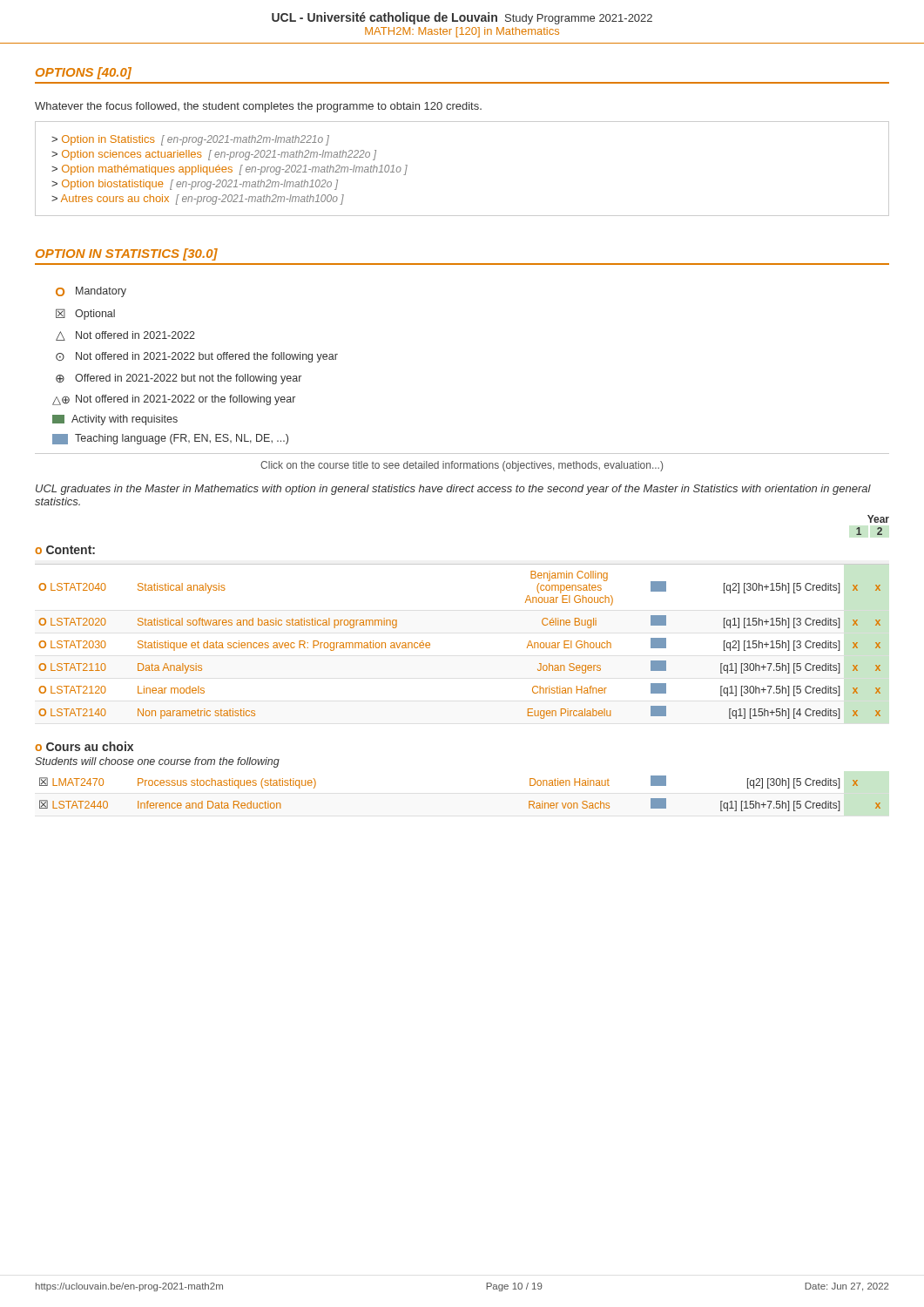Find the block starting "> Option biostatistique [ en-prog-2021-math2m-lmath102o ]"

point(195,183)
